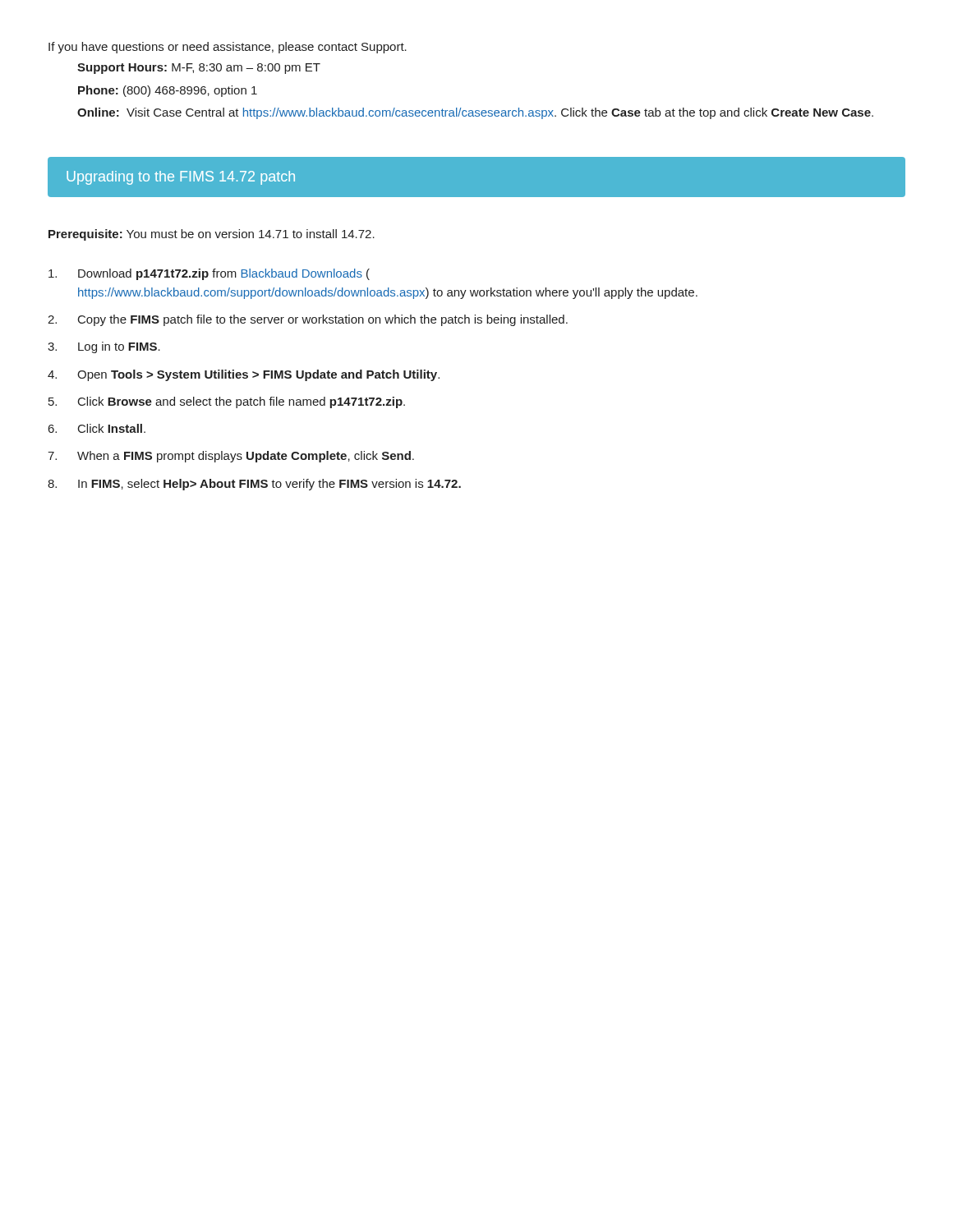This screenshot has height=1232, width=953.
Task: Select the text block that reads "Online: Visit Case Central at https://www.blackbaud.com/casecentral/casesearch.aspx."
Action: pos(476,112)
